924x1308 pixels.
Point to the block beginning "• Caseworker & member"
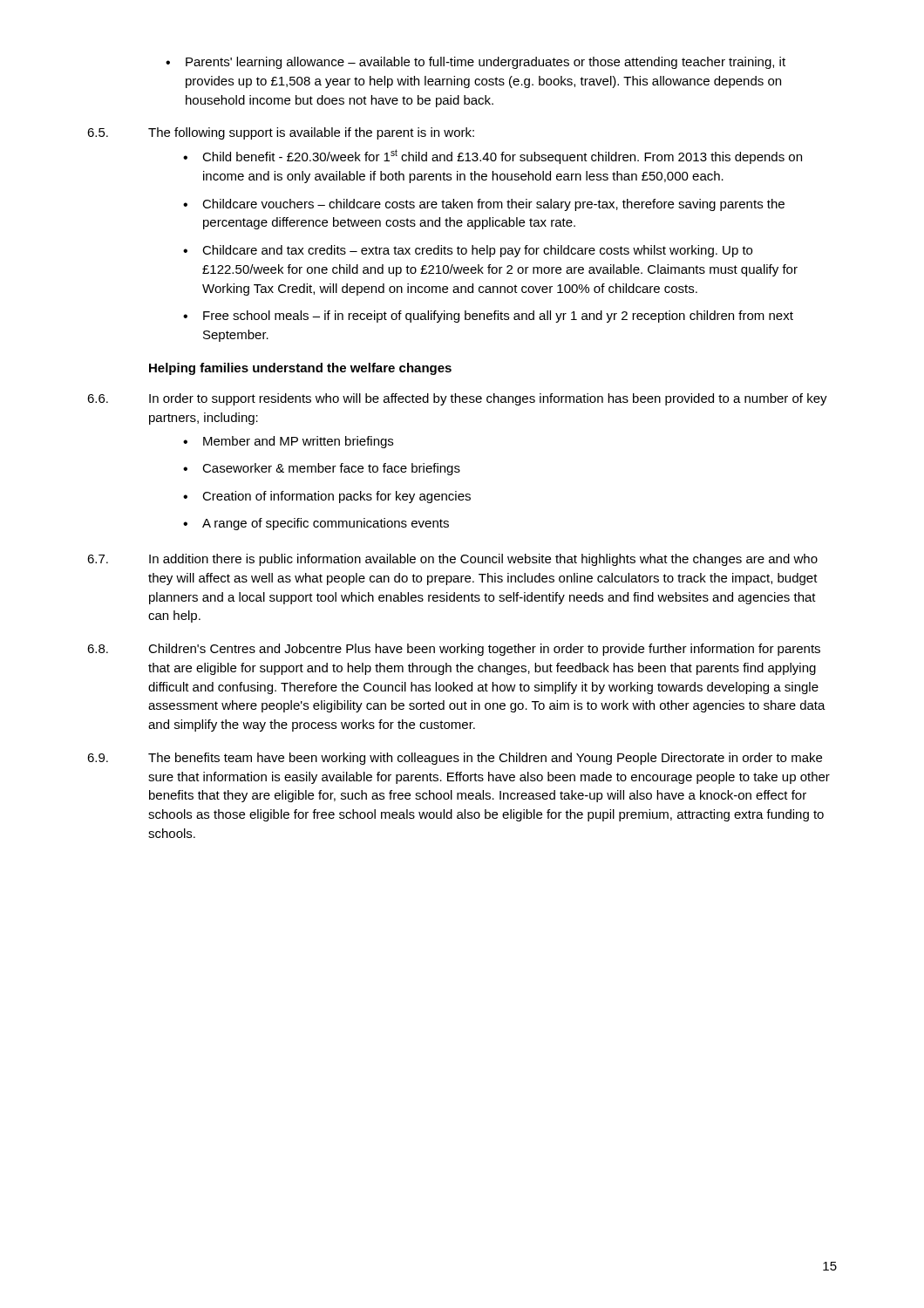[322, 469]
